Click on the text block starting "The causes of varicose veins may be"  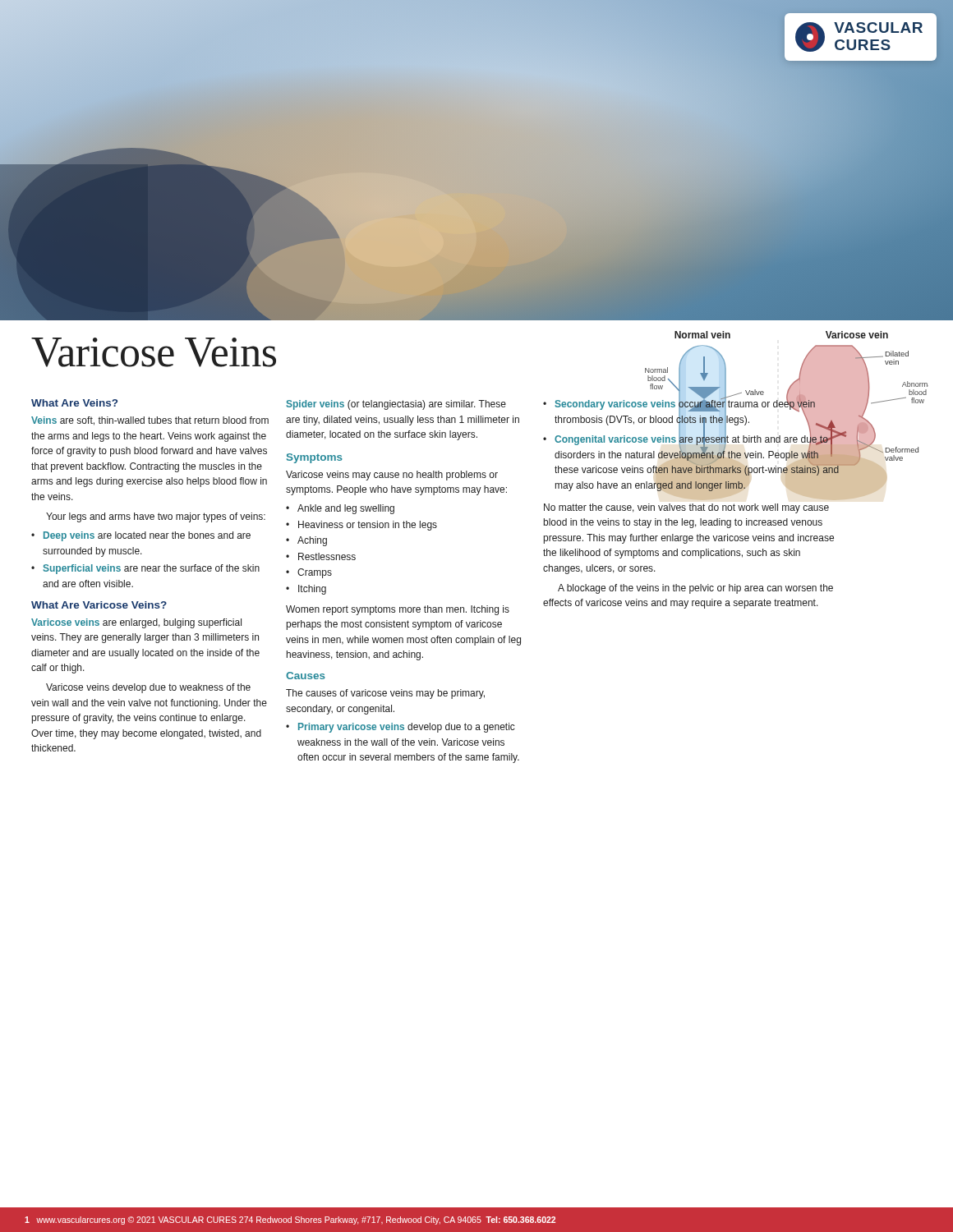404,701
